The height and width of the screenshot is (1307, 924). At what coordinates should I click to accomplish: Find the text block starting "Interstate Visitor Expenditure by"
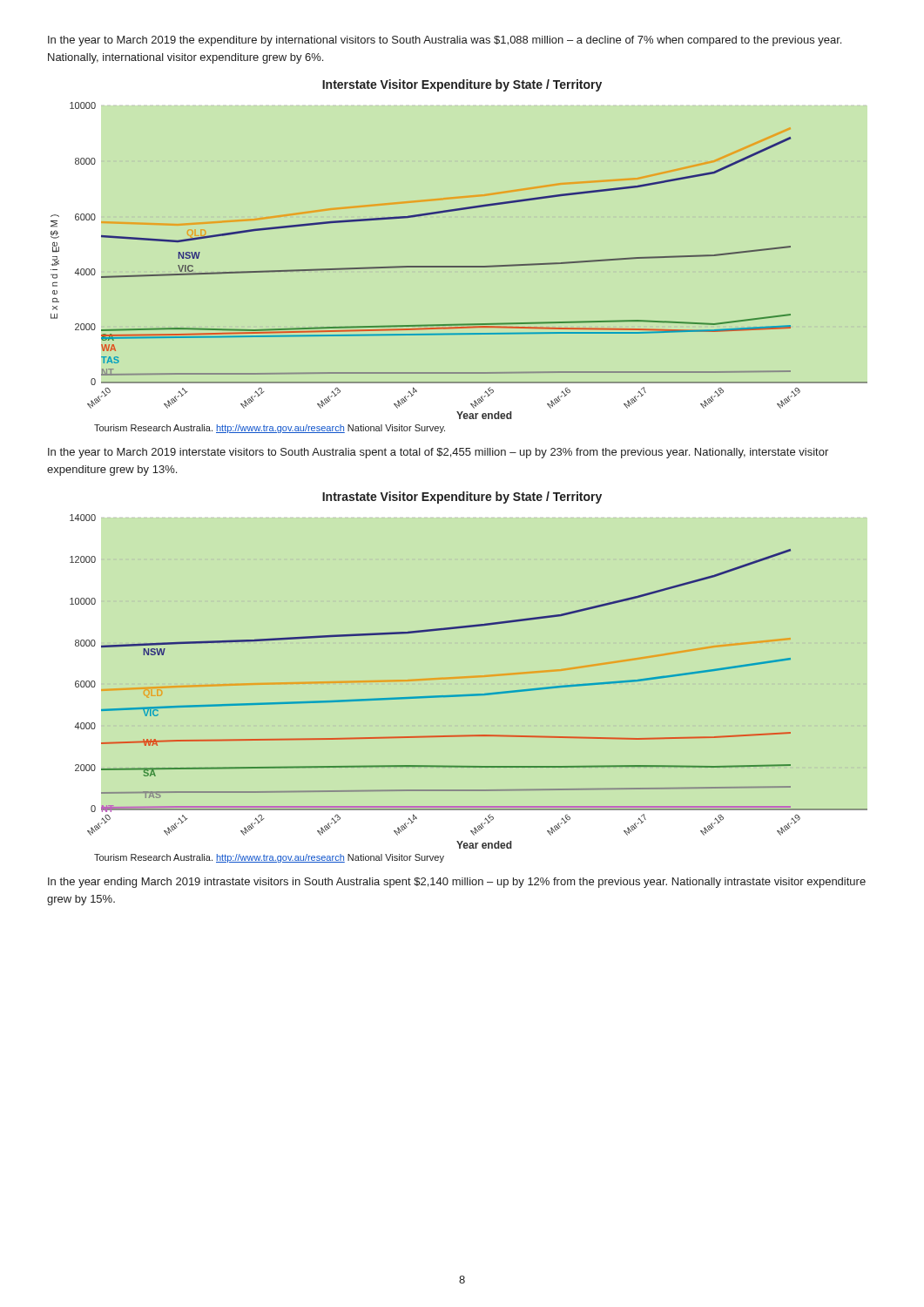pos(462,84)
